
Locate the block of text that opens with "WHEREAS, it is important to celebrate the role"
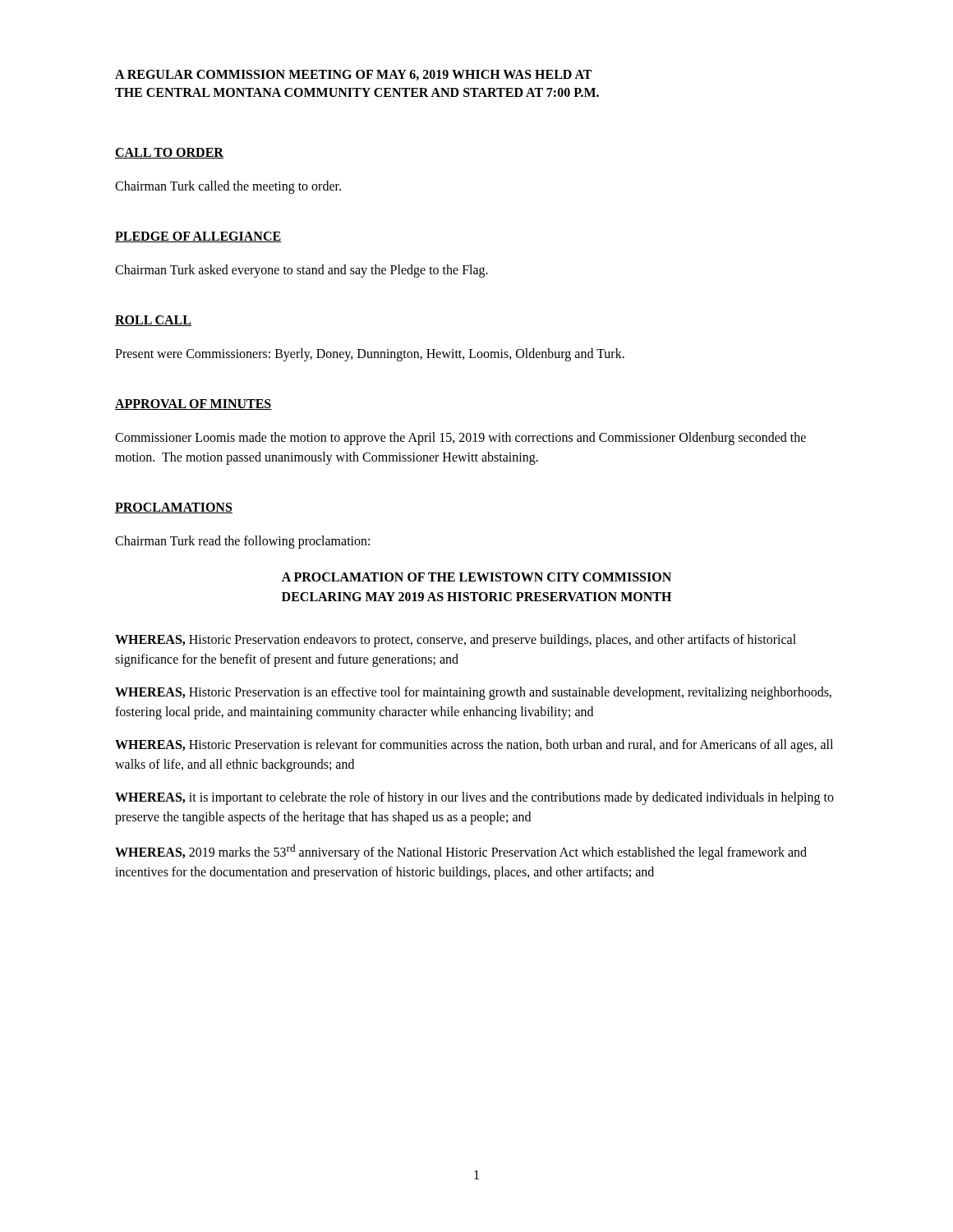[474, 807]
